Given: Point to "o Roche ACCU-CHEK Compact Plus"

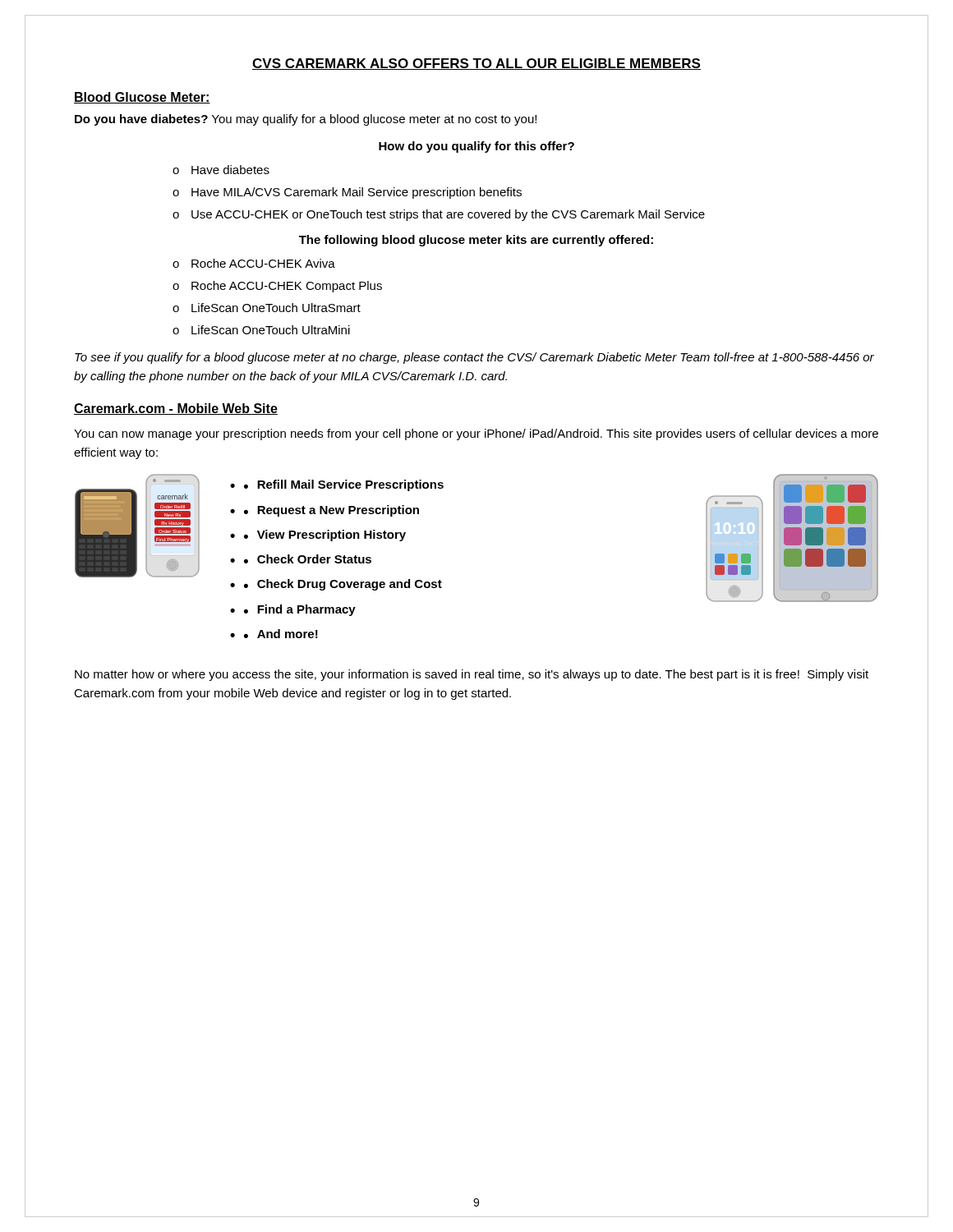Looking at the screenshot, I should [277, 286].
